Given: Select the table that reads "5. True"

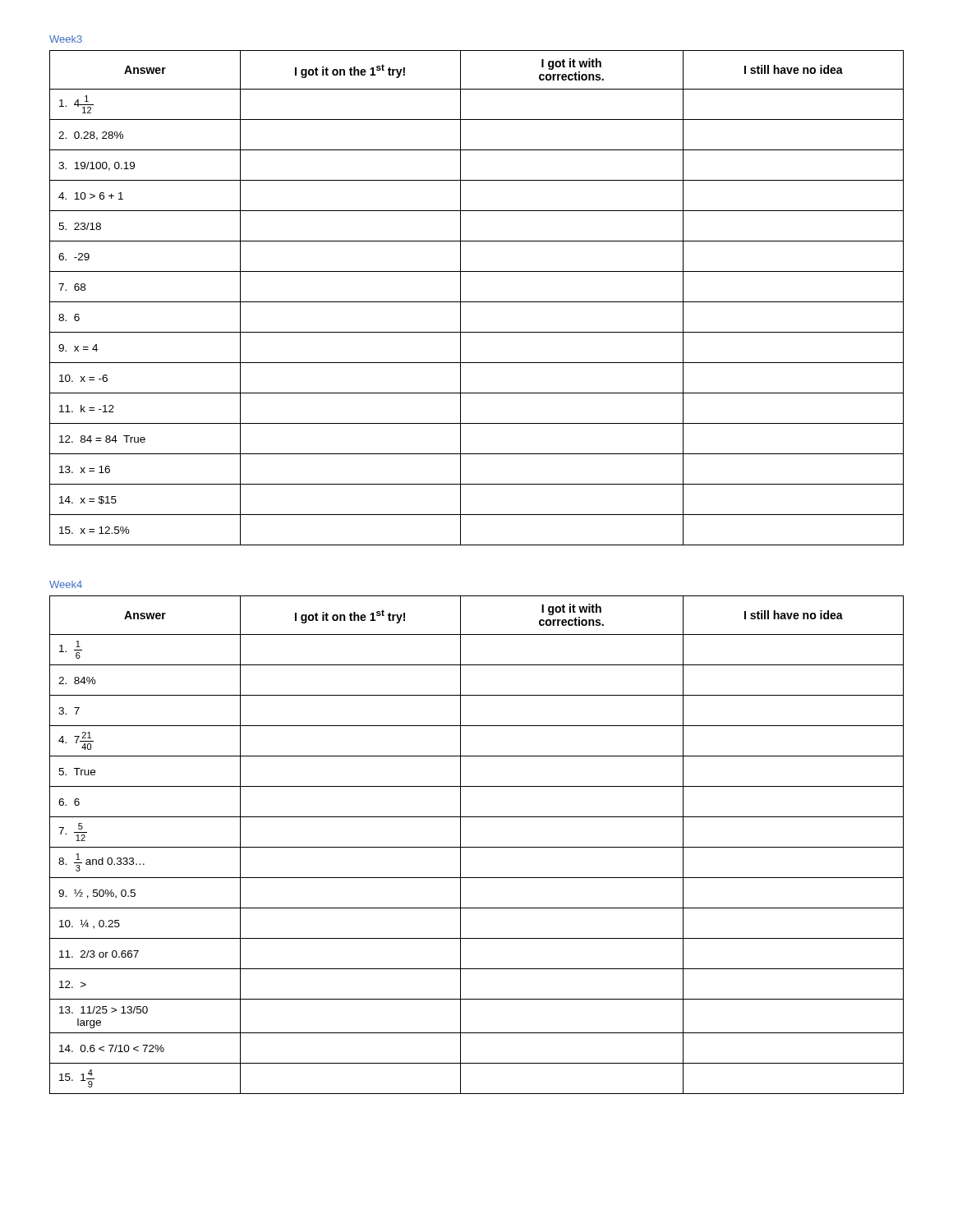Looking at the screenshot, I should [x=476, y=845].
